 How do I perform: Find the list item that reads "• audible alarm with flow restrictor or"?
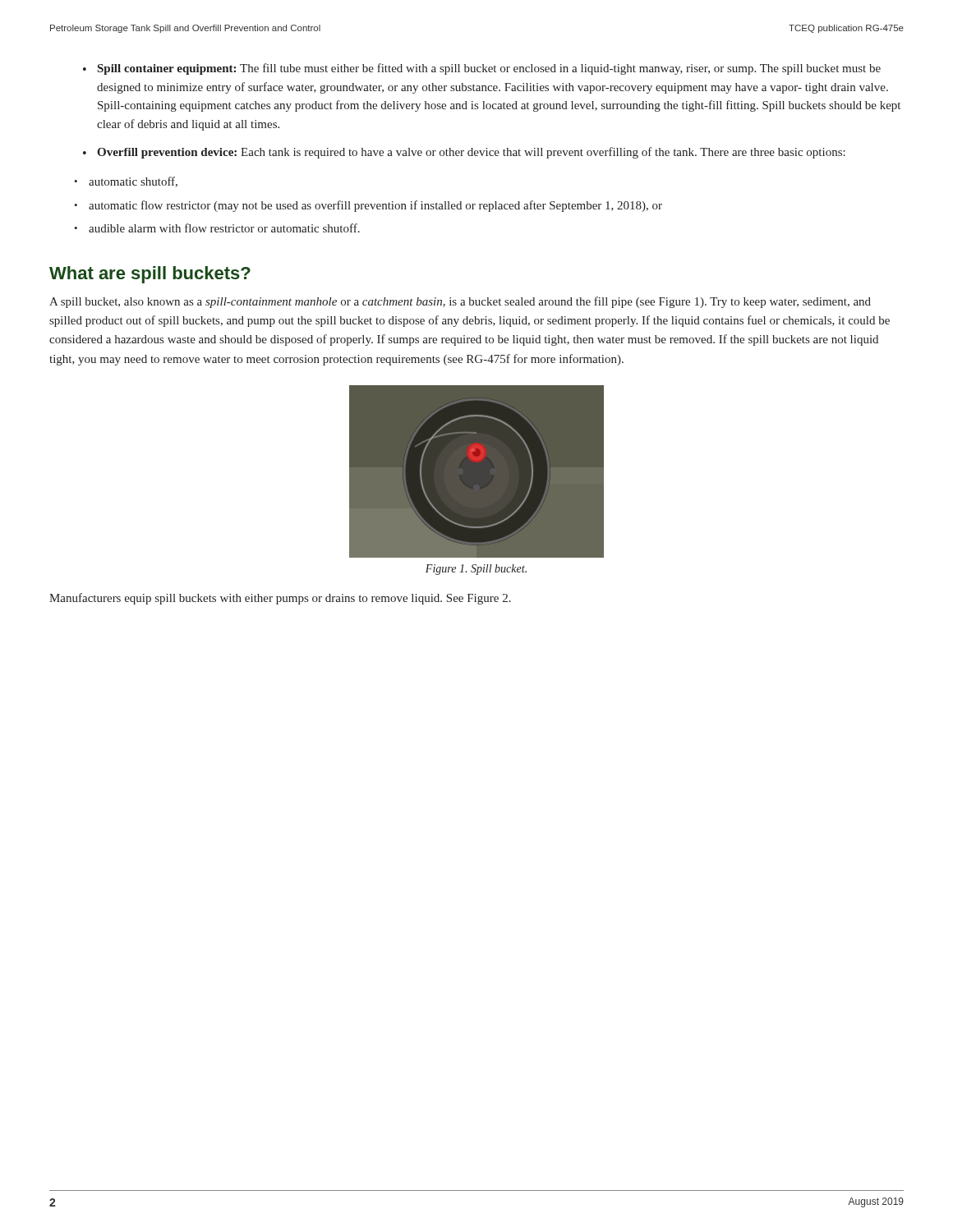[x=217, y=229]
